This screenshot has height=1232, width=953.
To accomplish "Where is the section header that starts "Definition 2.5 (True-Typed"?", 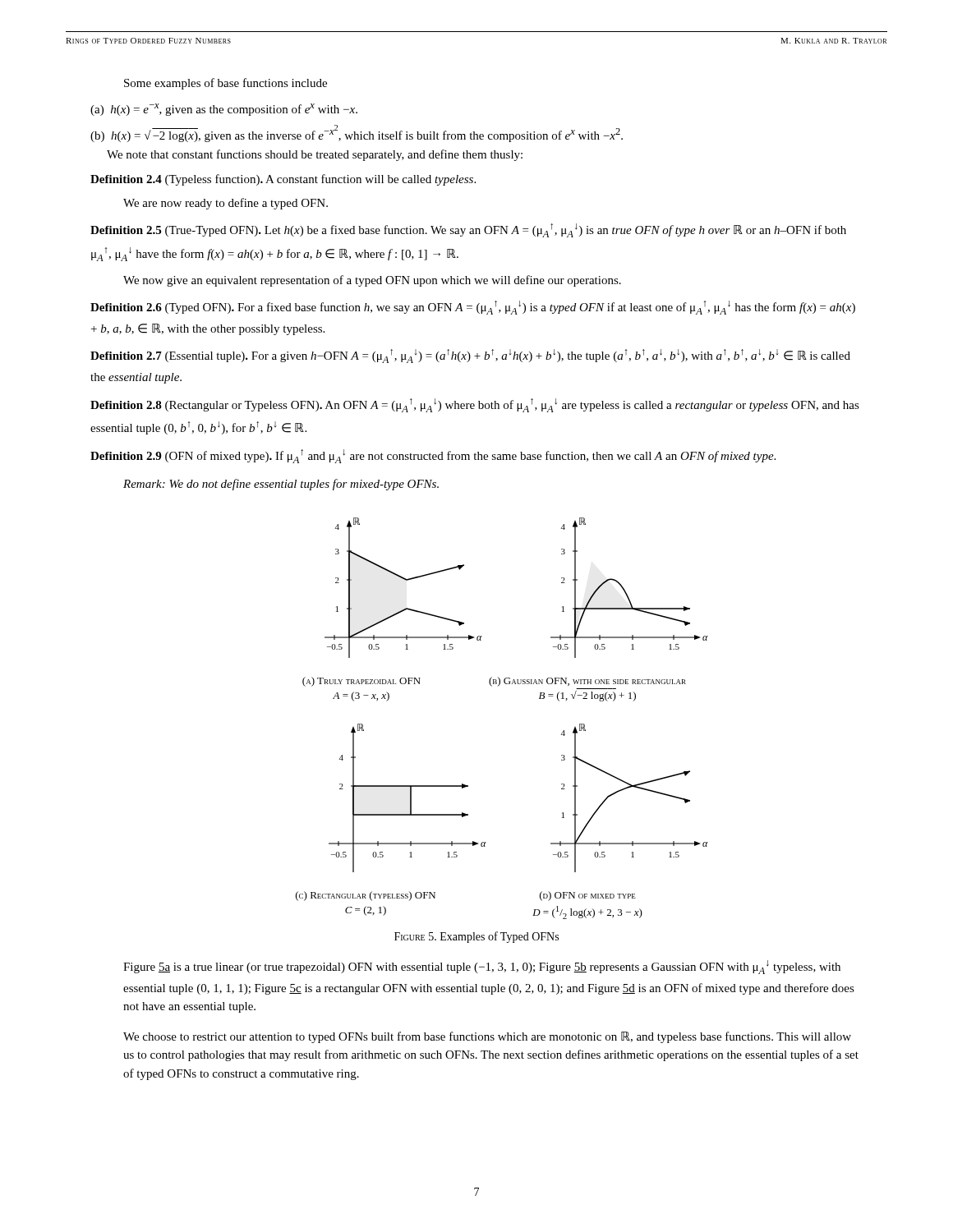I will tap(468, 242).
